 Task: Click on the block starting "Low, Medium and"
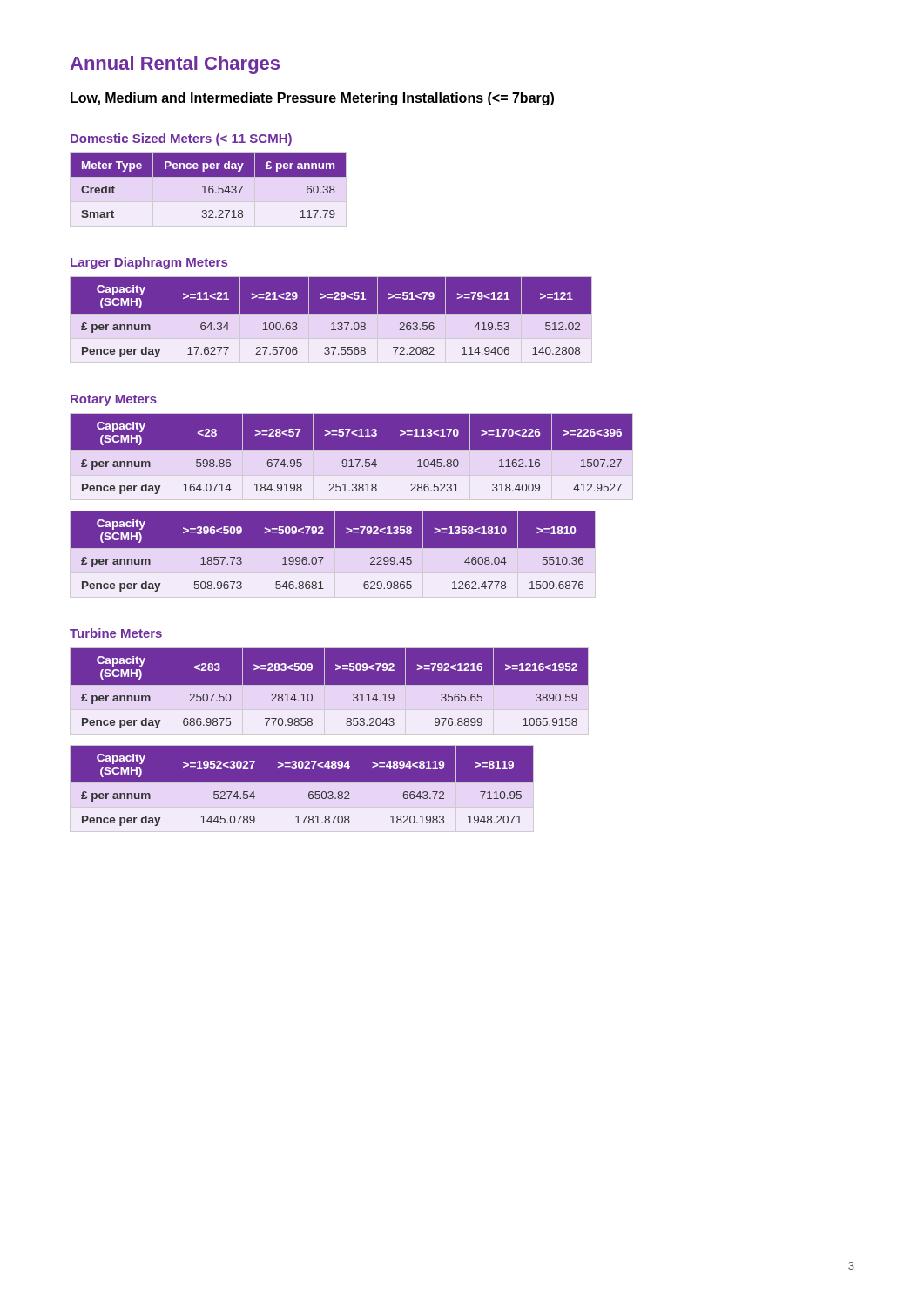pos(462,98)
